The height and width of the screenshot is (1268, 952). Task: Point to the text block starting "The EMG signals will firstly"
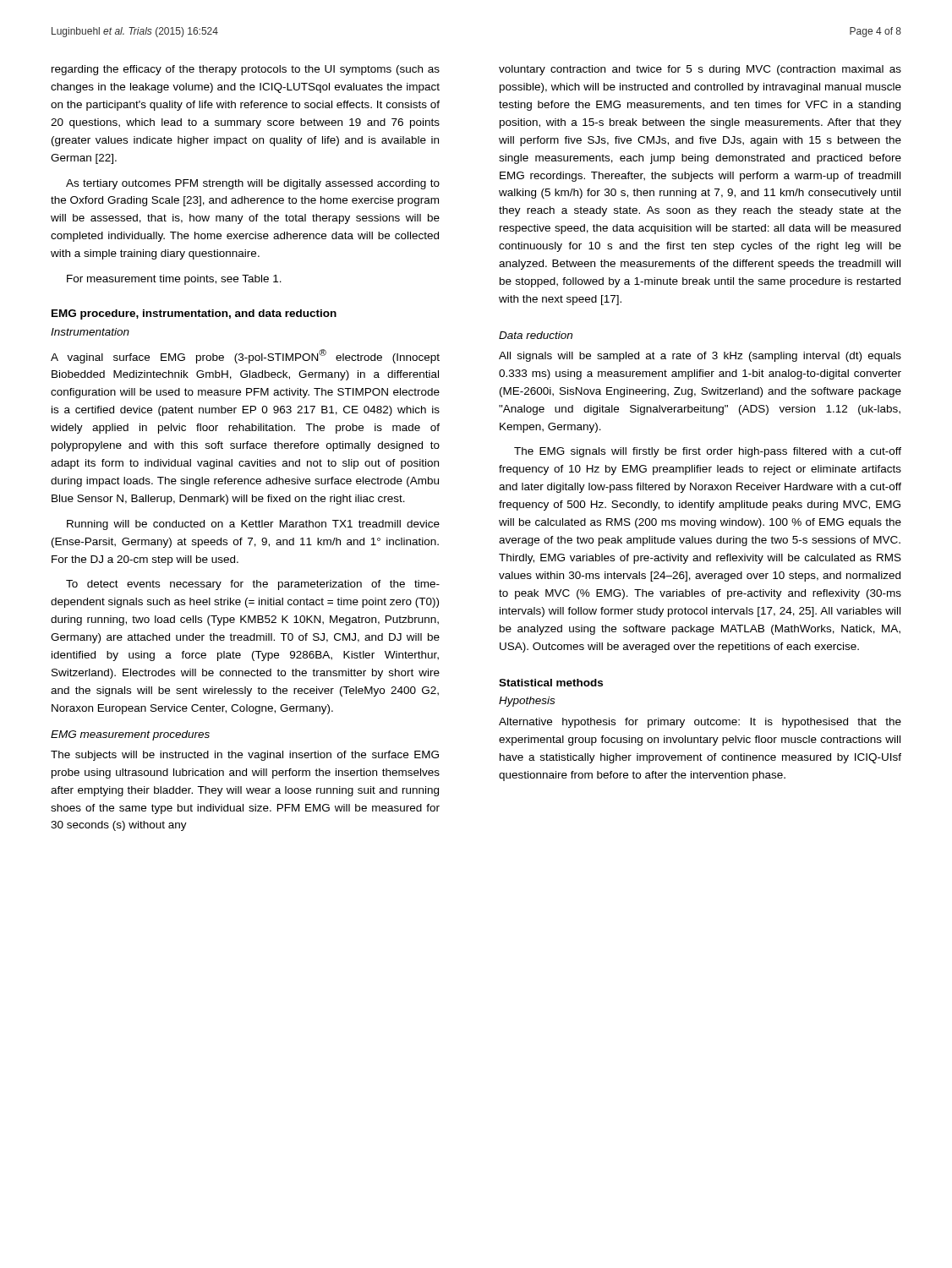tap(700, 549)
